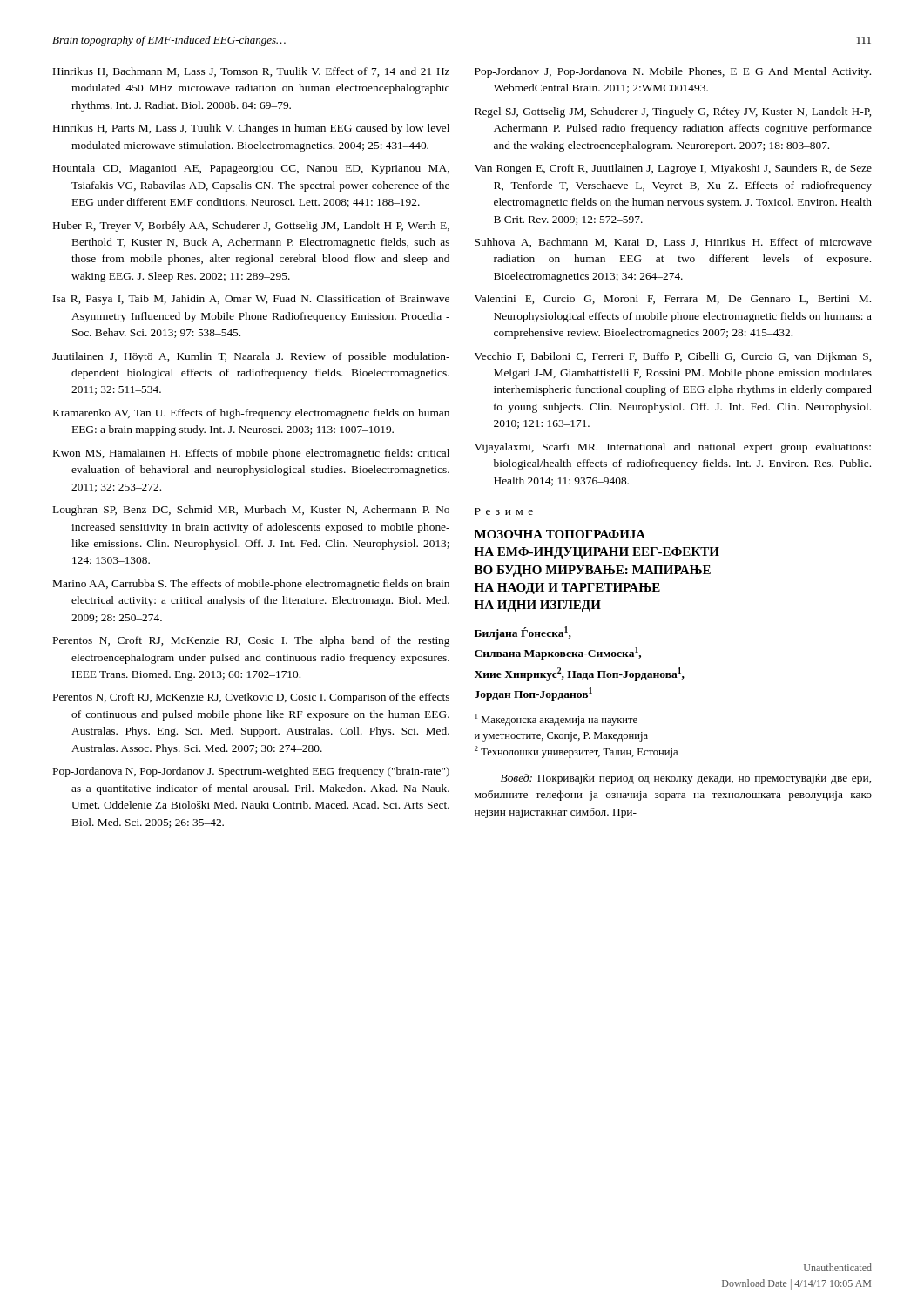Locate the block of text that opens with "Pop-Jordanova N, Pop-Jordanov J. Spectrum-weighted"
The height and width of the screenshot is (1307, 924).
coord(251,796)
